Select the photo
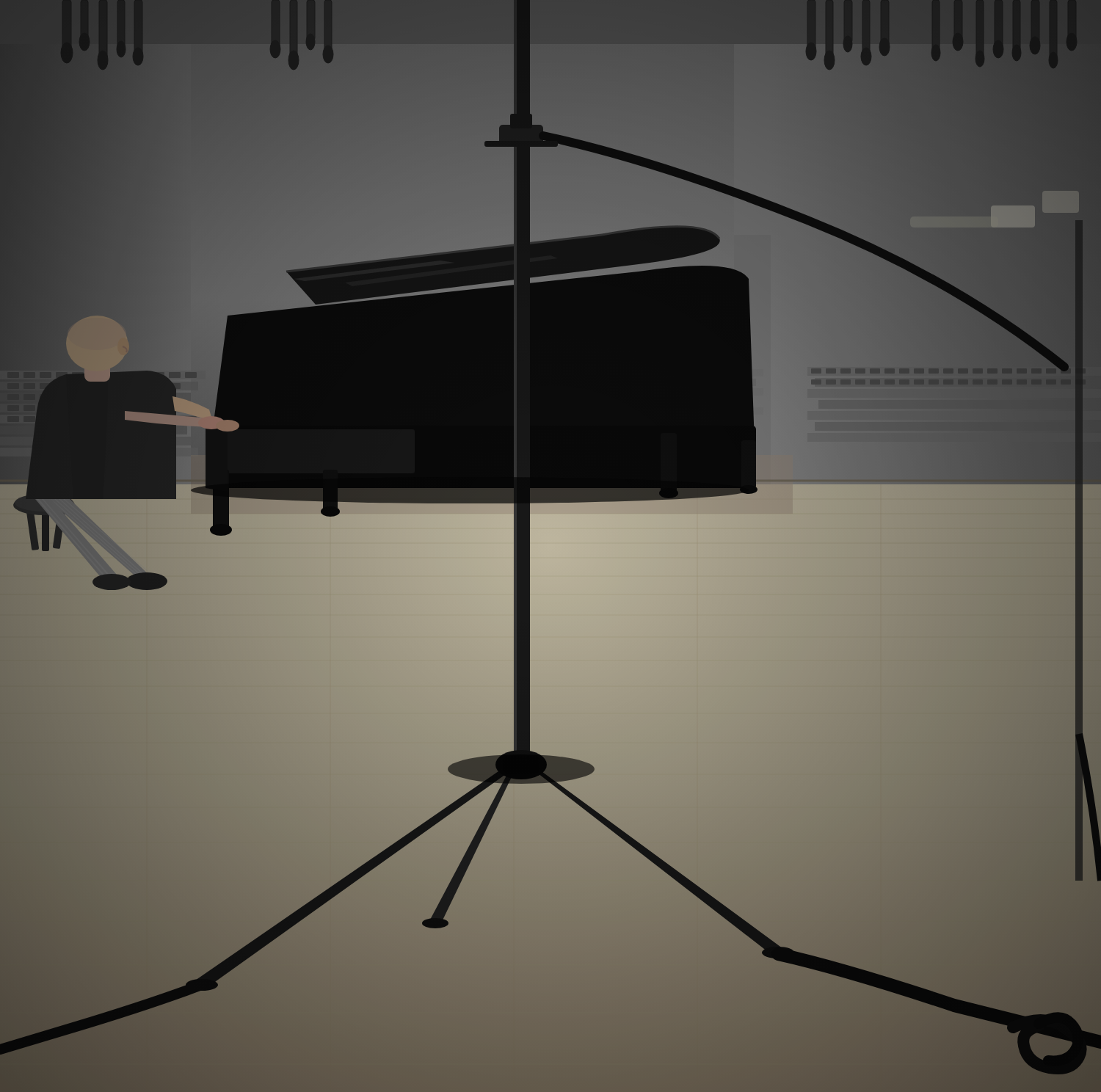The image size is (1101, 1092). (550, 546)
